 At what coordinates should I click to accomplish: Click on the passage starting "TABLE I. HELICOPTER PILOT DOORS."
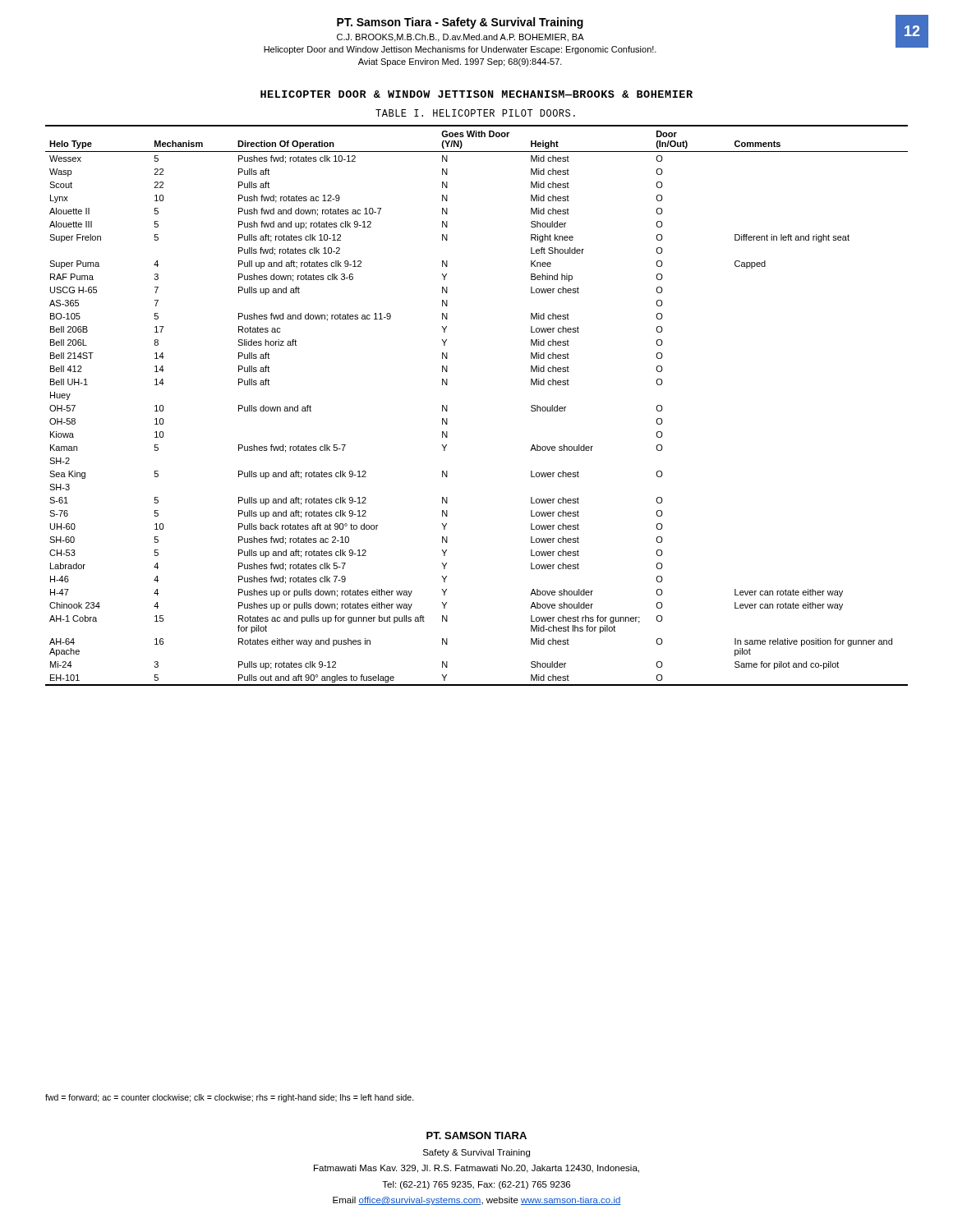coord(476,114)
